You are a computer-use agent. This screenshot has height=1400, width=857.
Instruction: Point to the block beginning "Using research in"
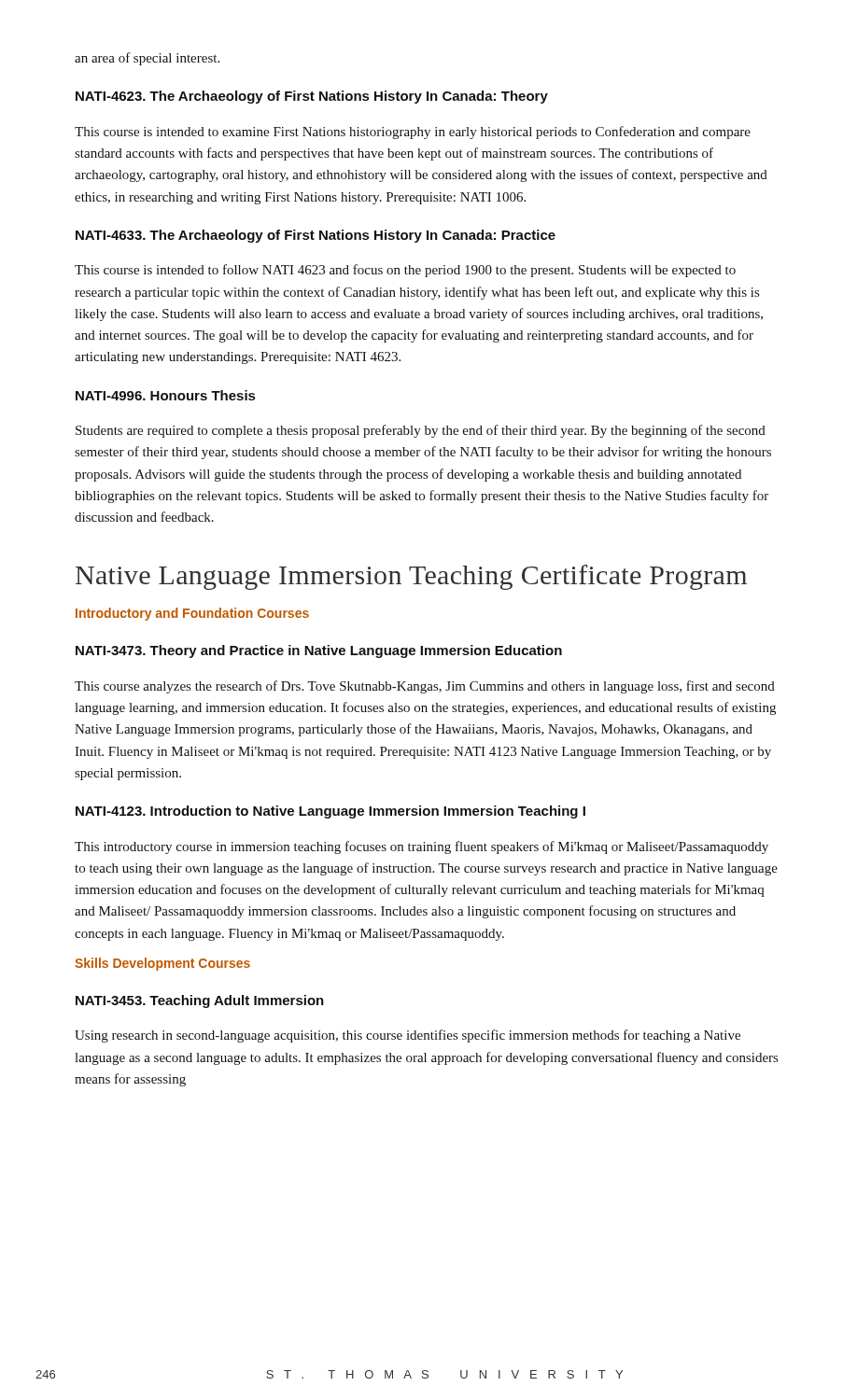pyautogui.click(x=428, y=1058)
